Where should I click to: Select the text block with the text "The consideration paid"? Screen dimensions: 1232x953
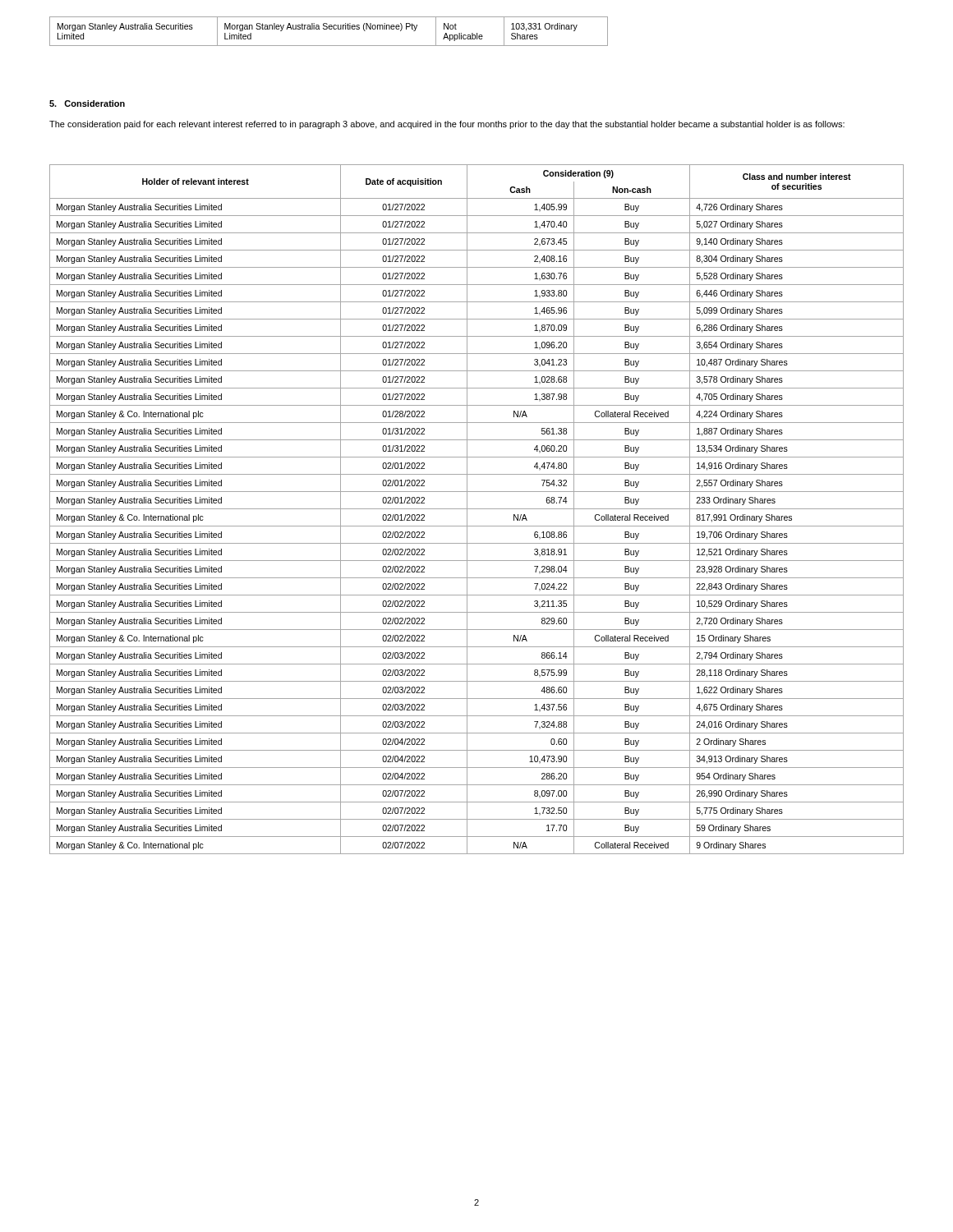coord(447,124)
